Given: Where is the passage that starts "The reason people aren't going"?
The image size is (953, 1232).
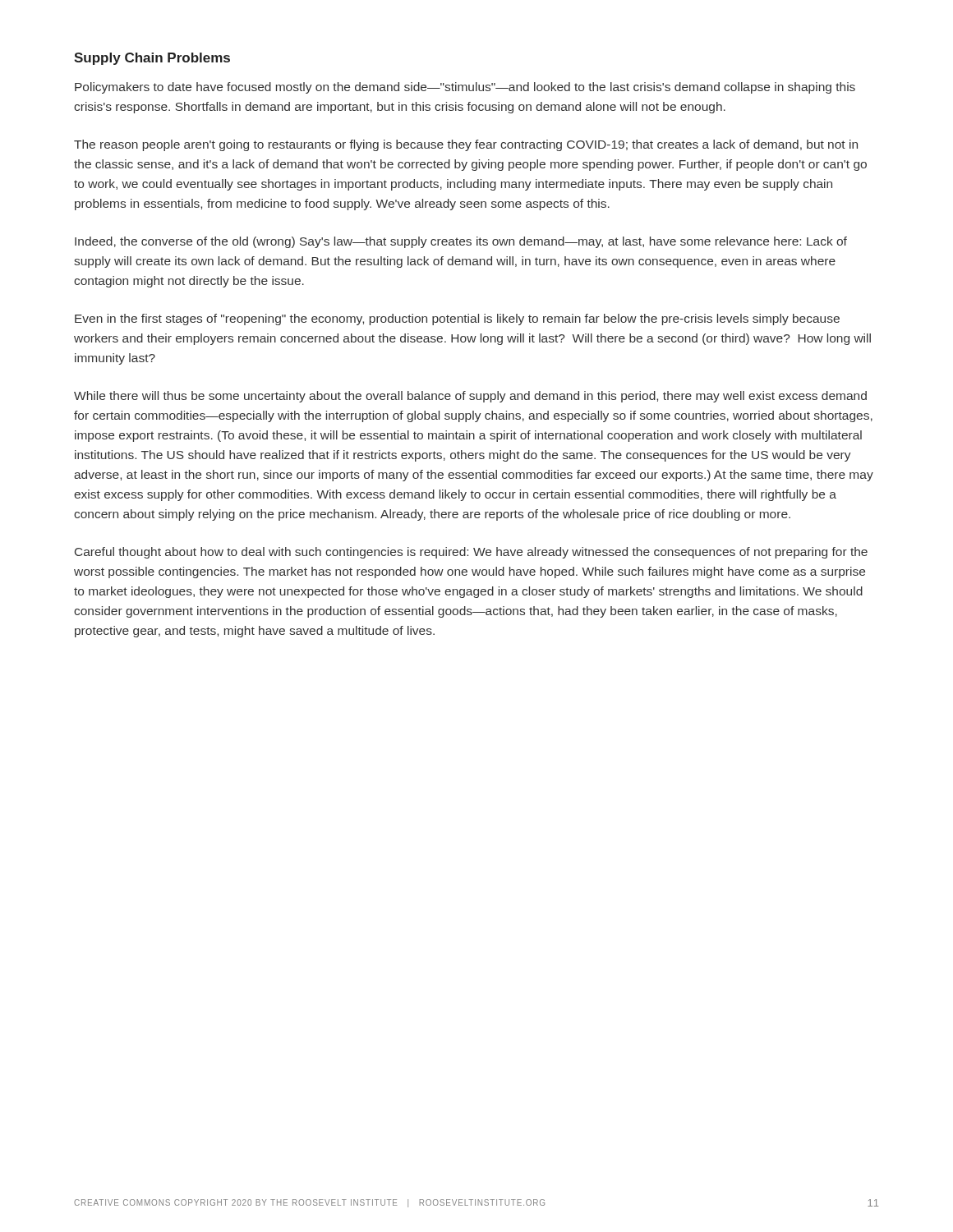Looking at the screenshot, I should [471, 174].
